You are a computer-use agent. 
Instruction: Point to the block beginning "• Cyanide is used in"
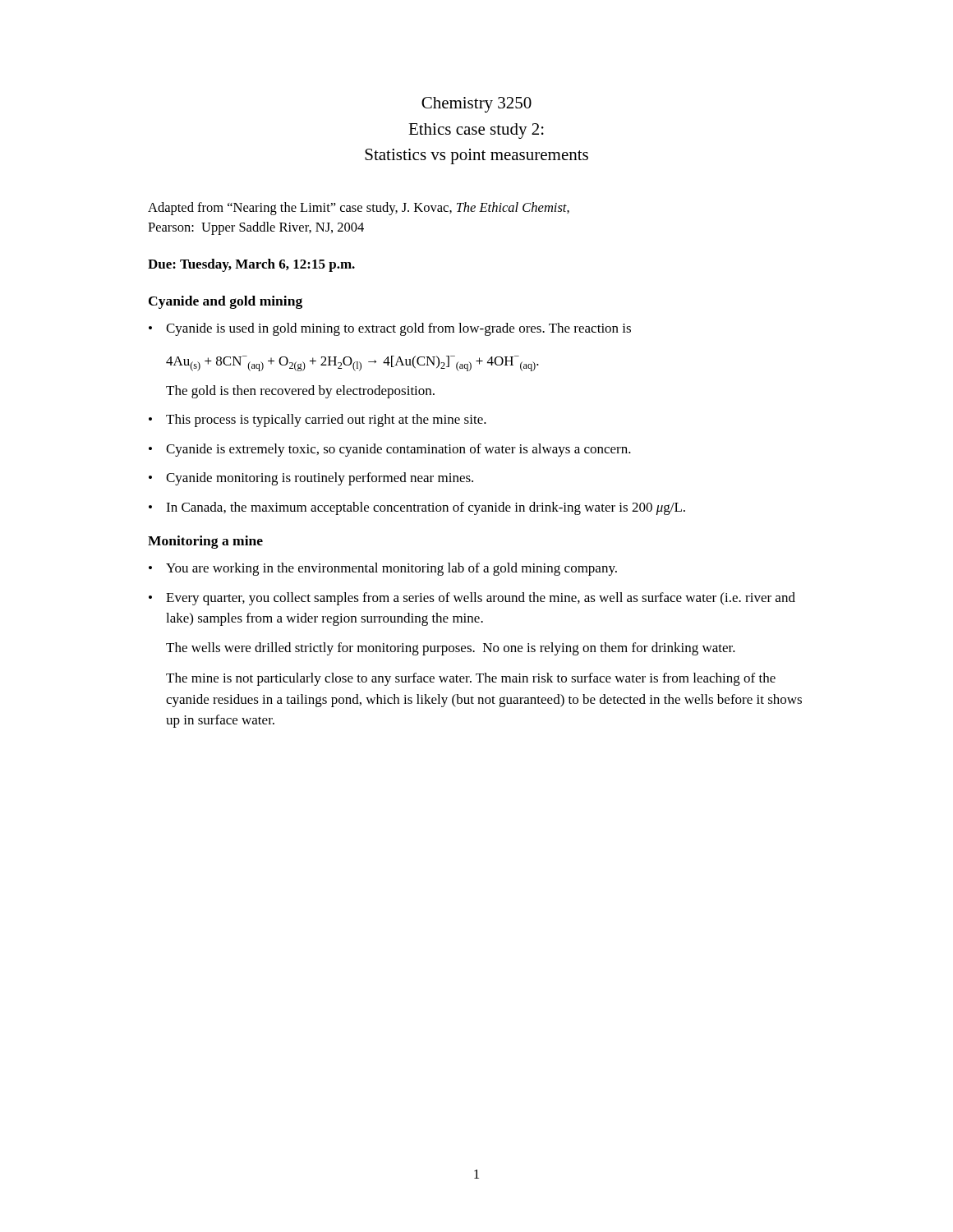pyautogui.click(x=476, y=328)
